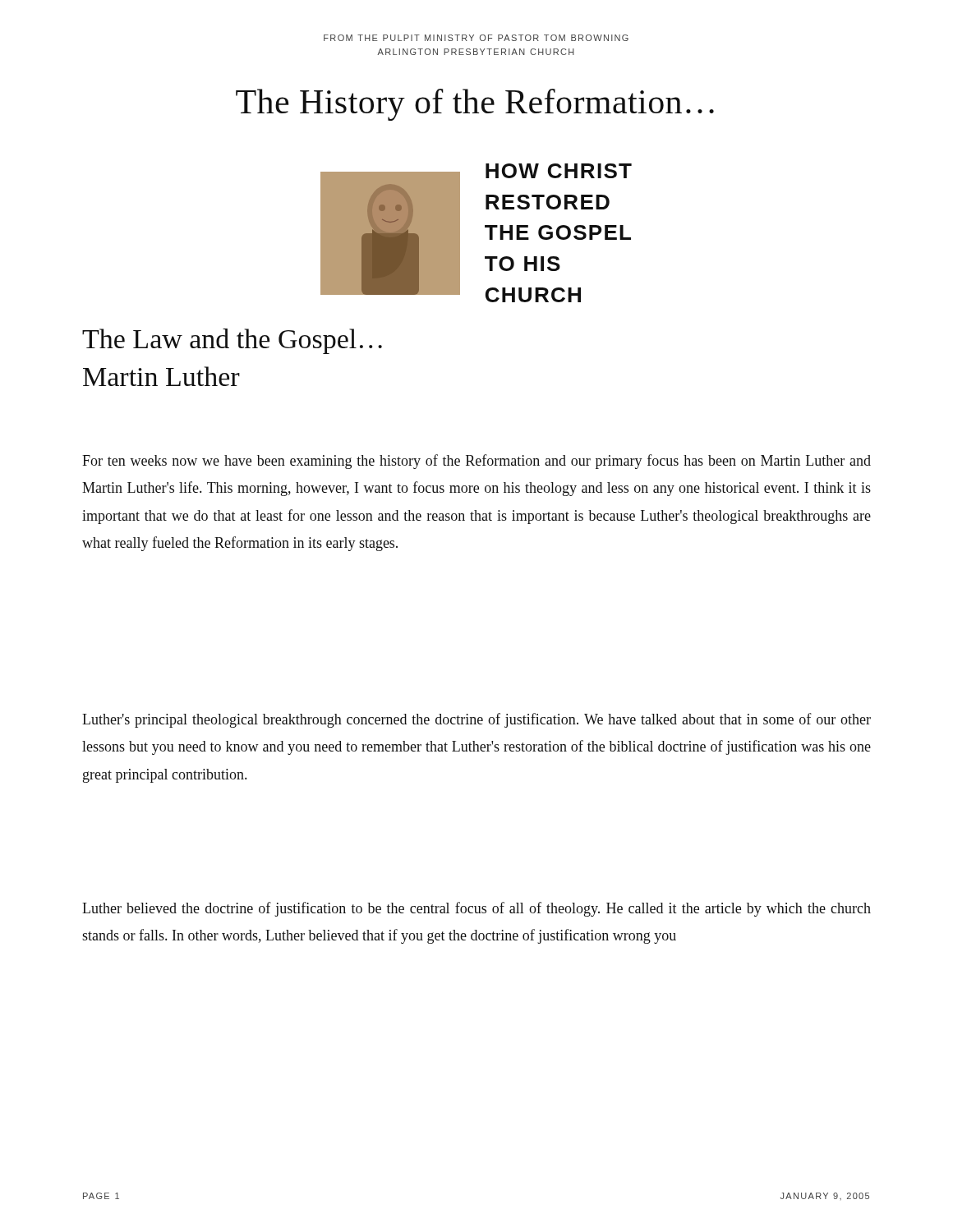This screenshot has height=1232, width=953.
Task: Find the illustration
Action: coord(476,233)
